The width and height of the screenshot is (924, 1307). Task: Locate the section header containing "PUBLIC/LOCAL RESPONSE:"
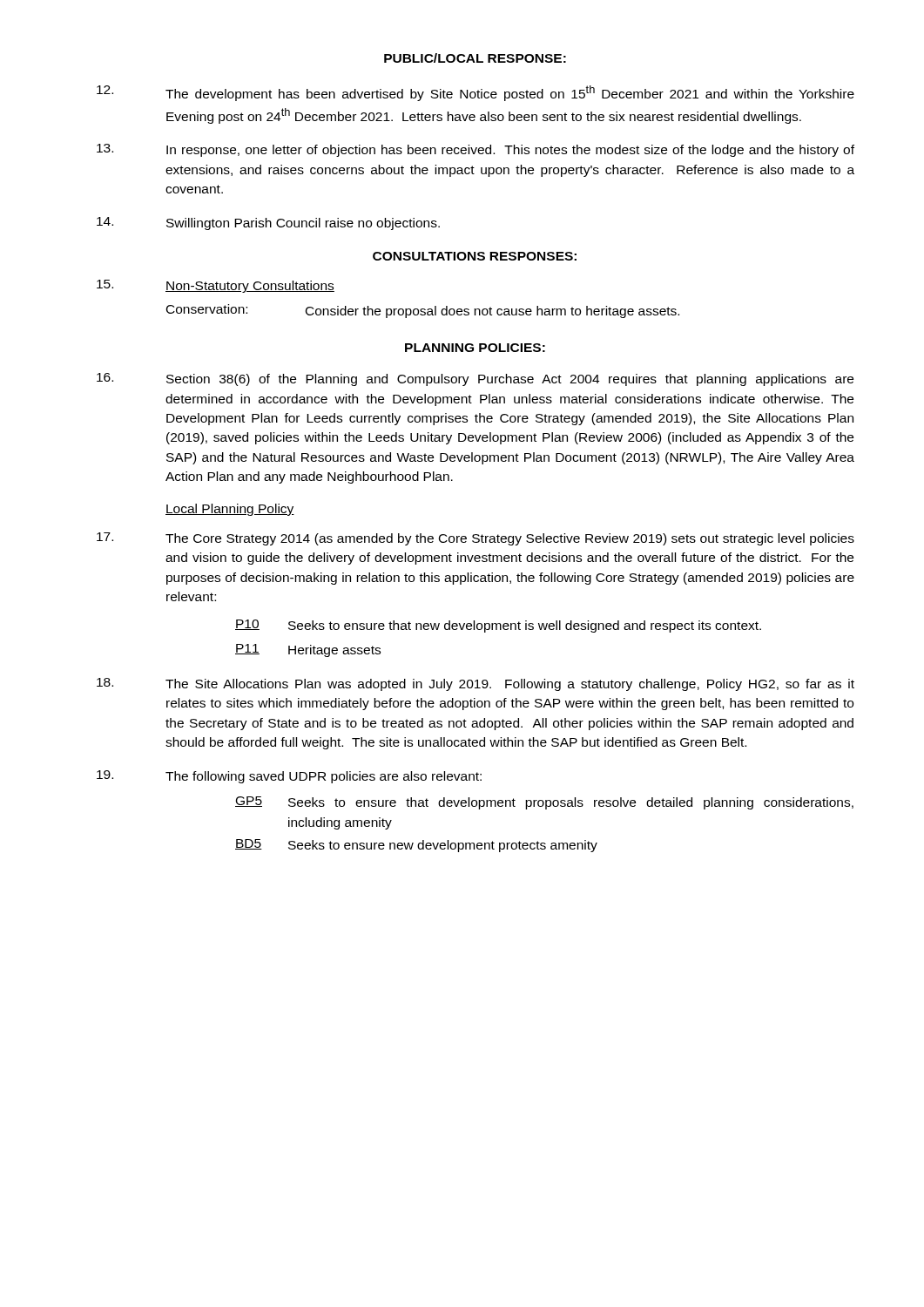pos(475,58)
